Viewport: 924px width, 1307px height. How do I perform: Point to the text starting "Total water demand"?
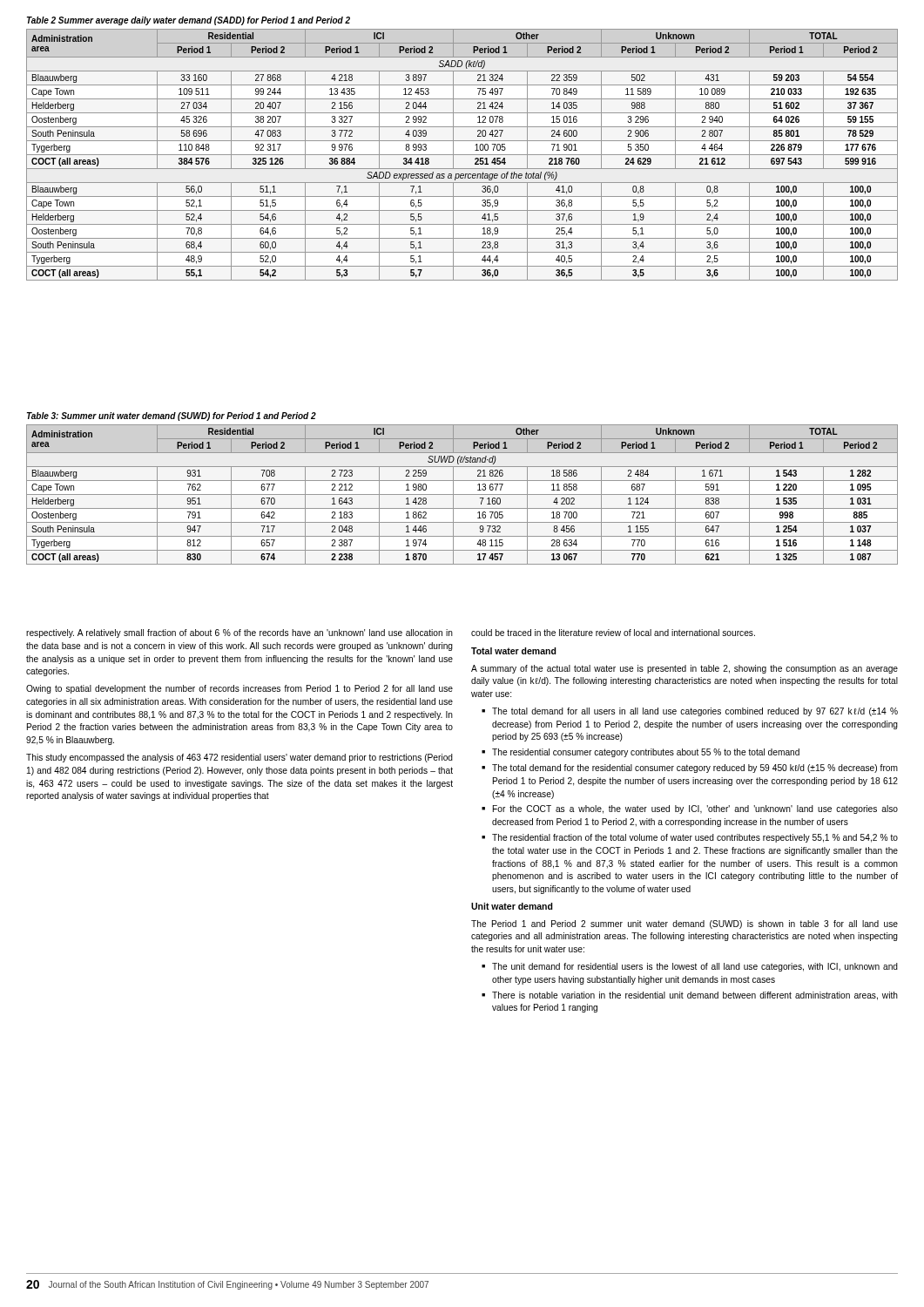pos(514,651)
